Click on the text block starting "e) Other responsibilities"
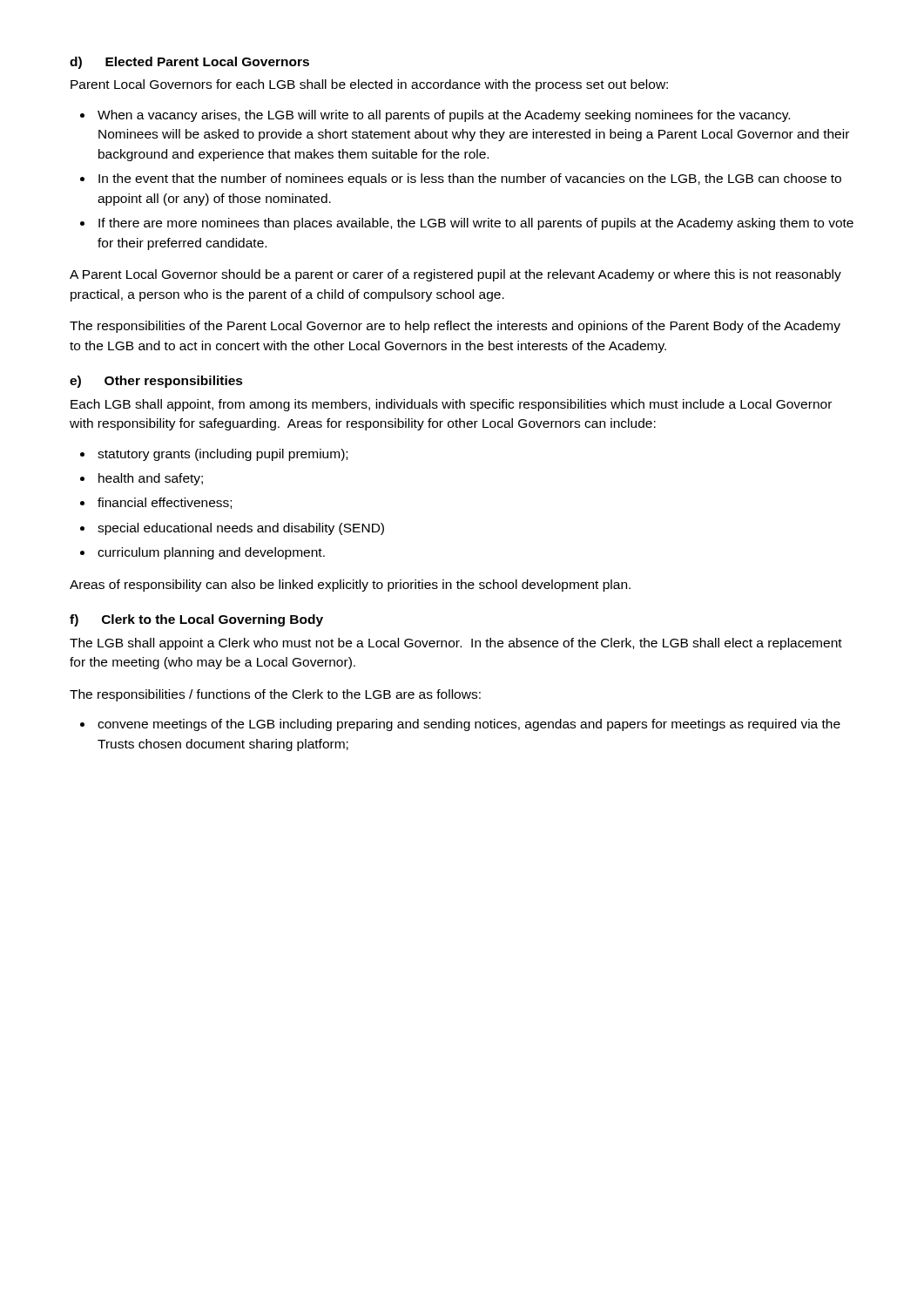This screenshot has width=924, height=1307. (x=156, y=380)
